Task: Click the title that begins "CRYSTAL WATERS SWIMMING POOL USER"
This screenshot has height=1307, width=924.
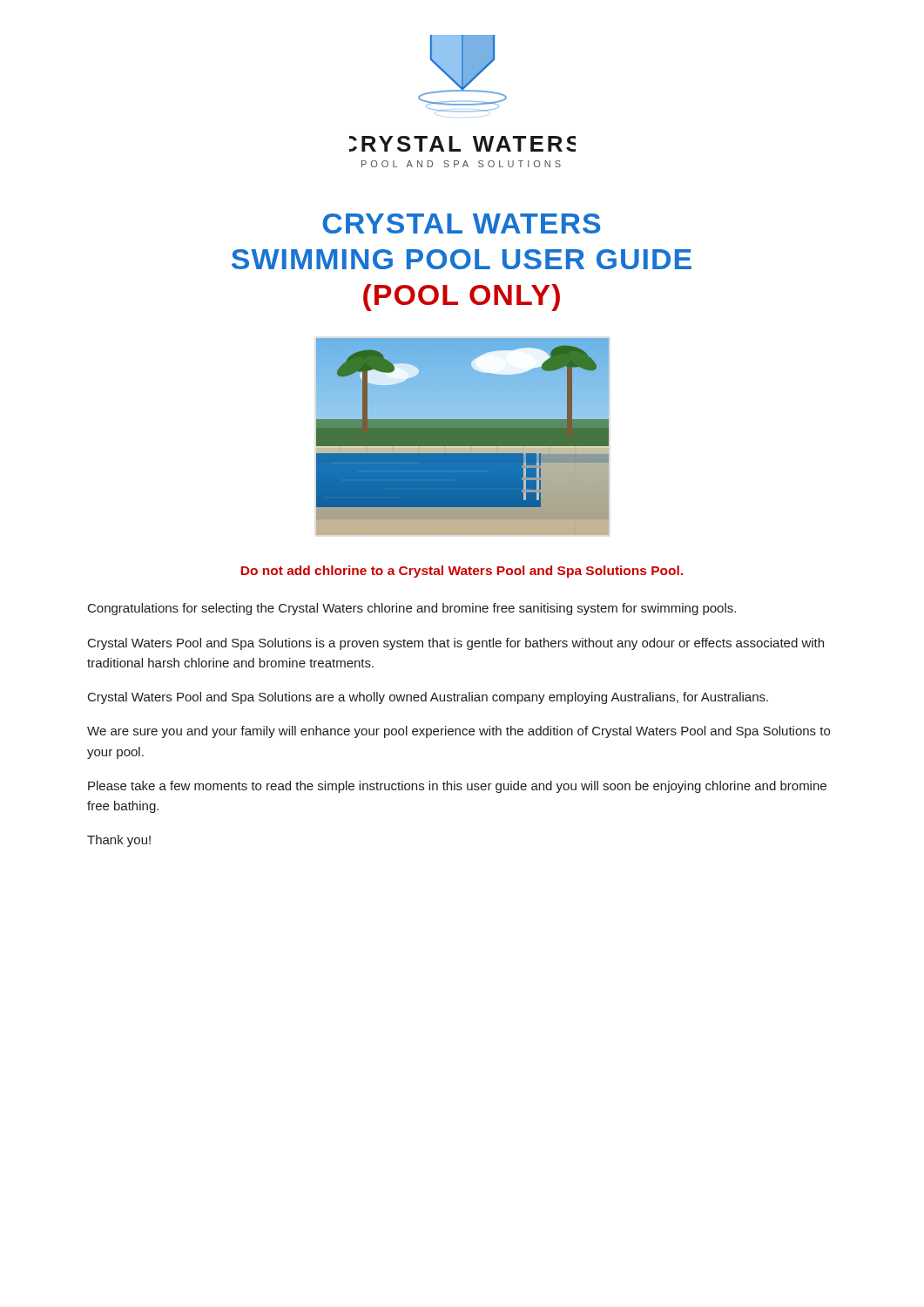Action: click(x=462, y=259)
